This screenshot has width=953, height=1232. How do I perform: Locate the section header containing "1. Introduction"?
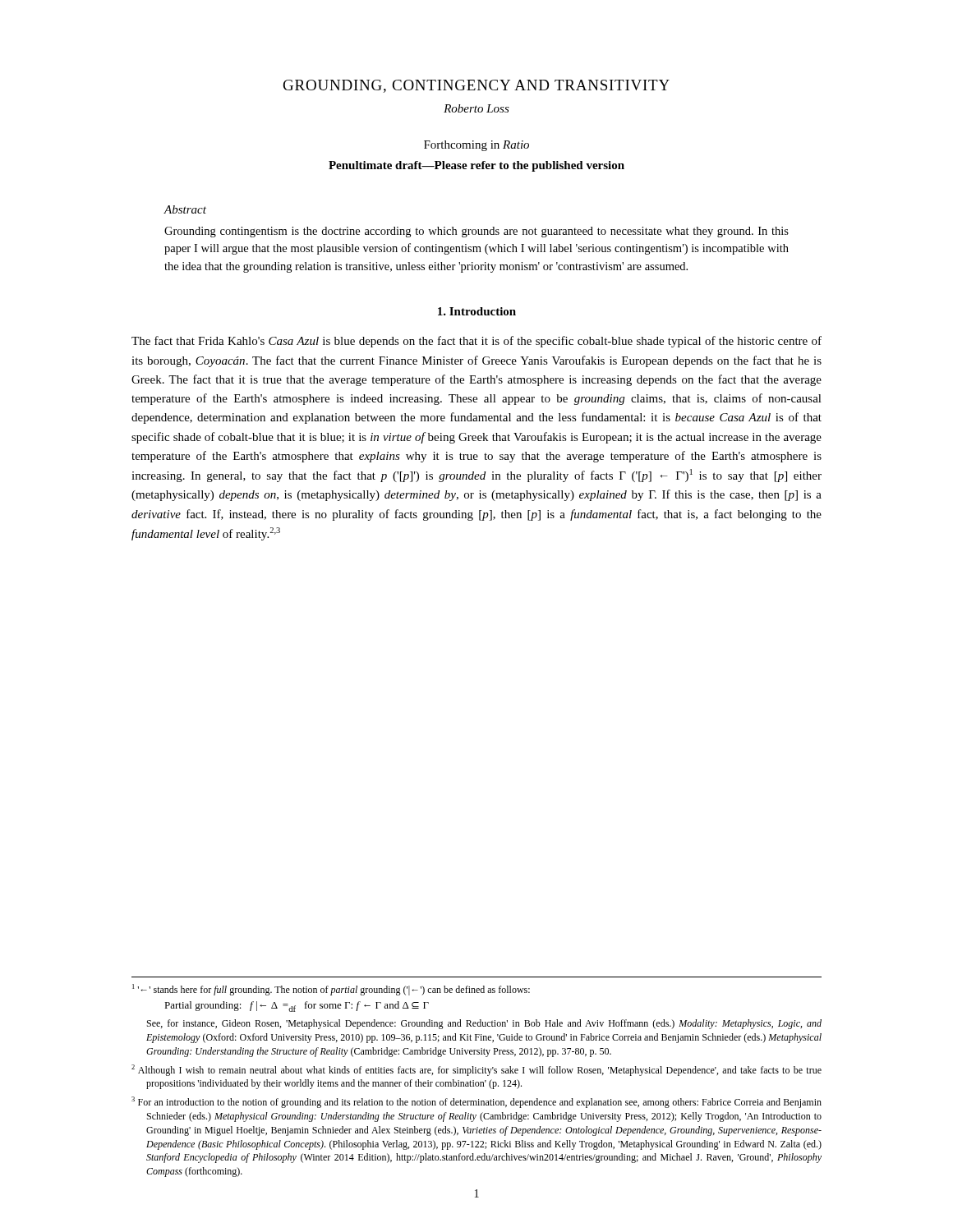click(476, 311)
